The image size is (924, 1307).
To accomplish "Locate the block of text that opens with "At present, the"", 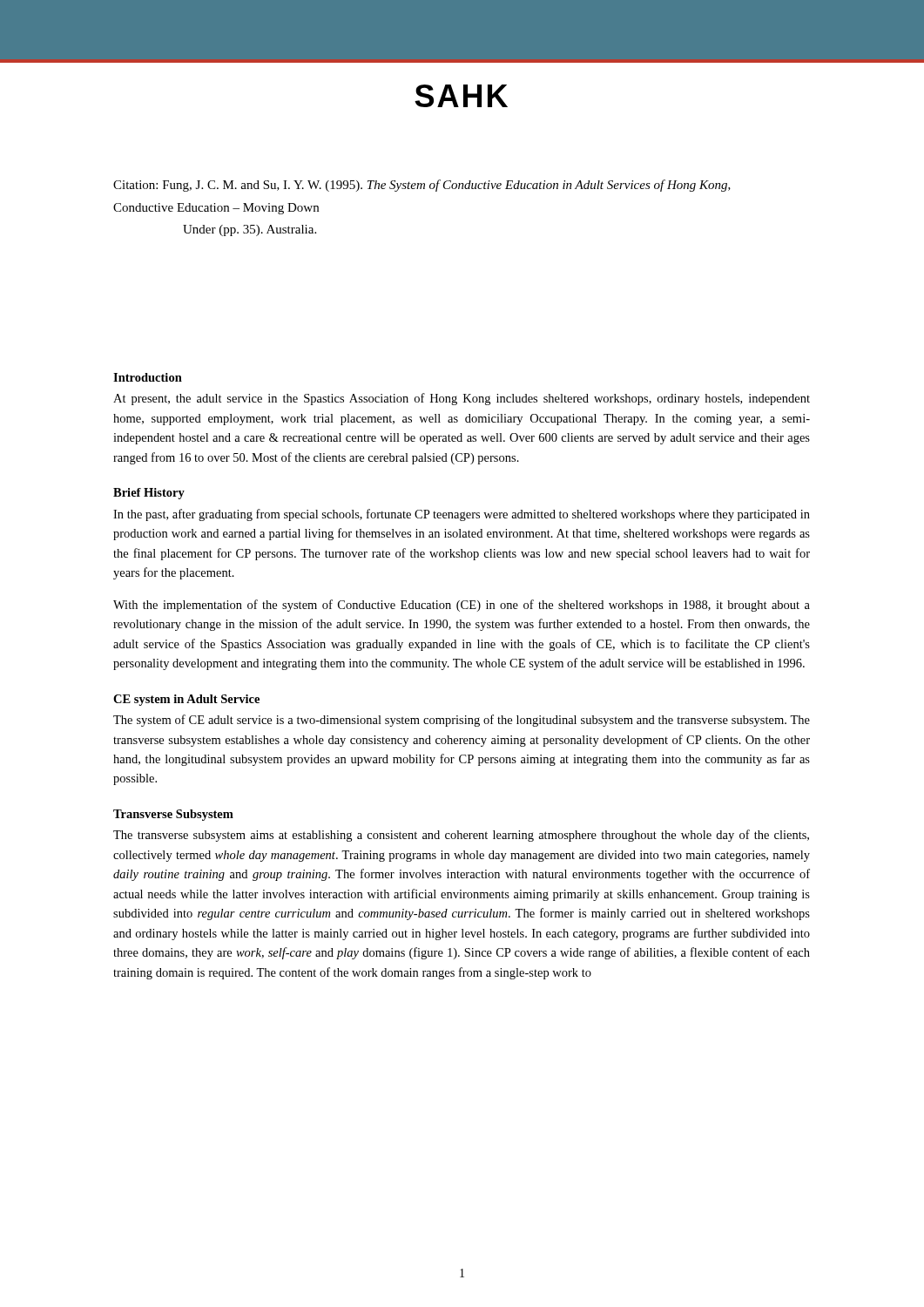I will 462,428.
